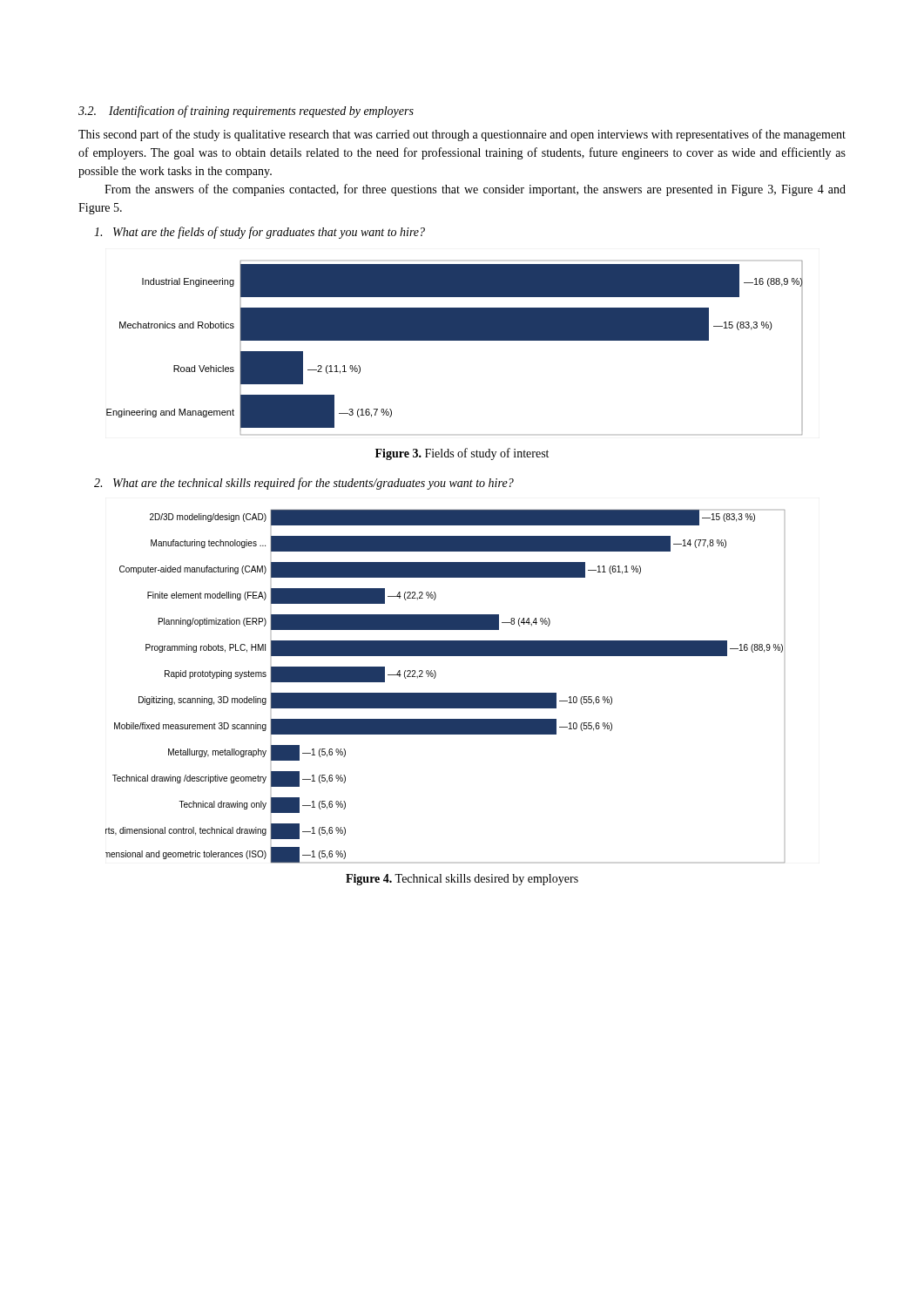The height and width of the screenshot is (1307, 924).
Task: Find the text block that says "This second part of the study is"
Action: 462,153
